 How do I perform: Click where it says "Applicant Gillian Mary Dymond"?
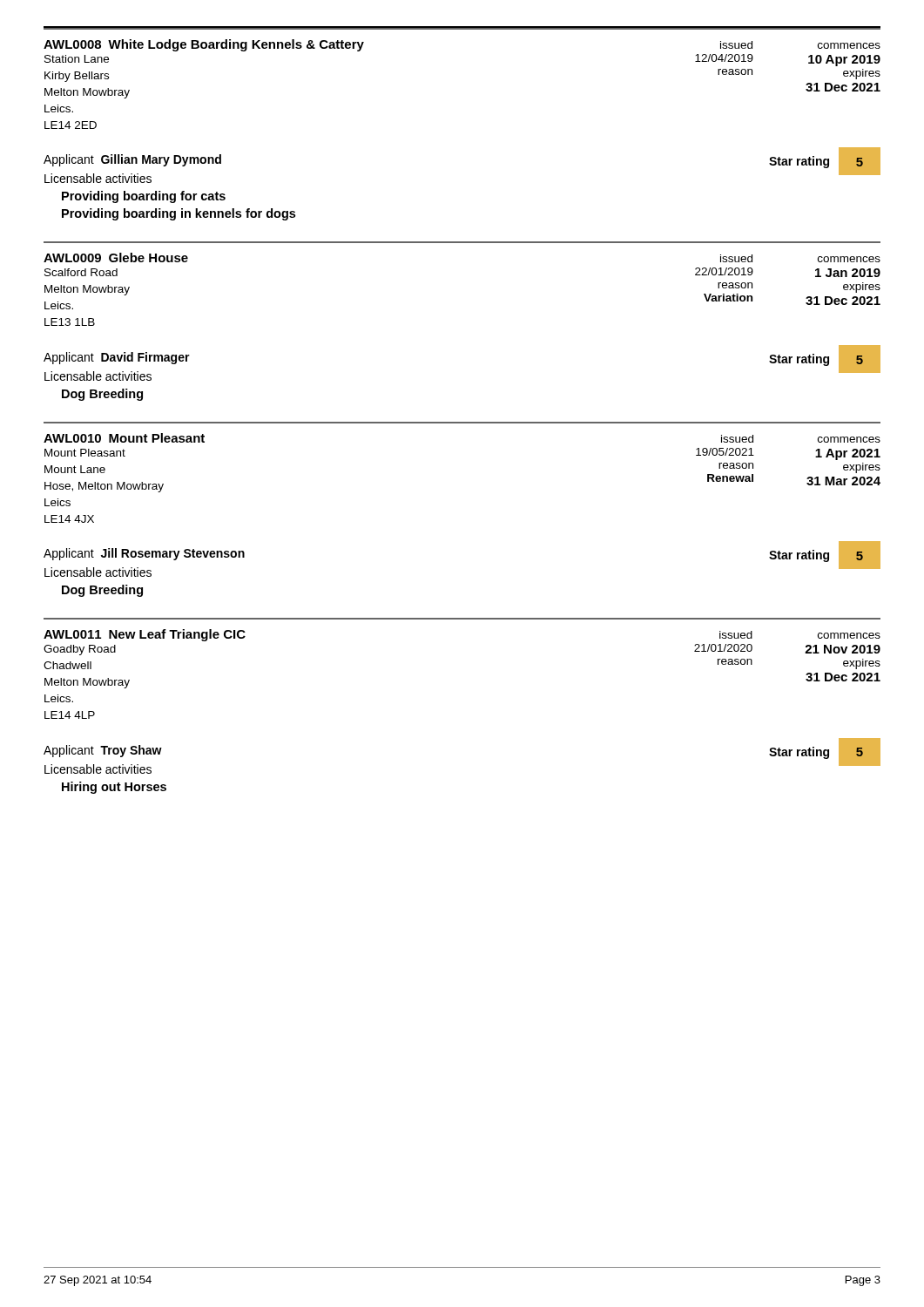pos(133,160)
